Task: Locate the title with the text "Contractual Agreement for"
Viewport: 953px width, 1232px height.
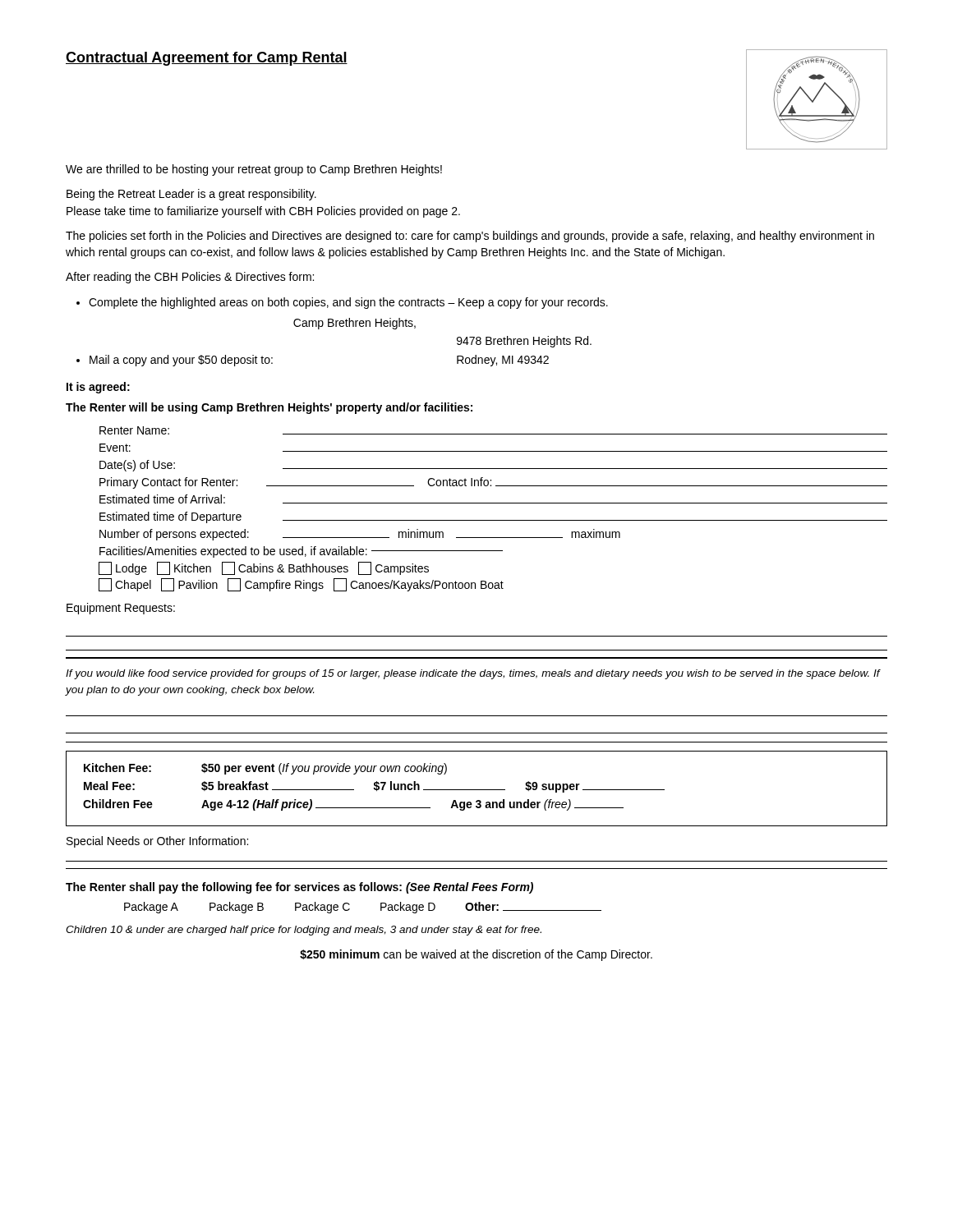Action: pos(207,59)
